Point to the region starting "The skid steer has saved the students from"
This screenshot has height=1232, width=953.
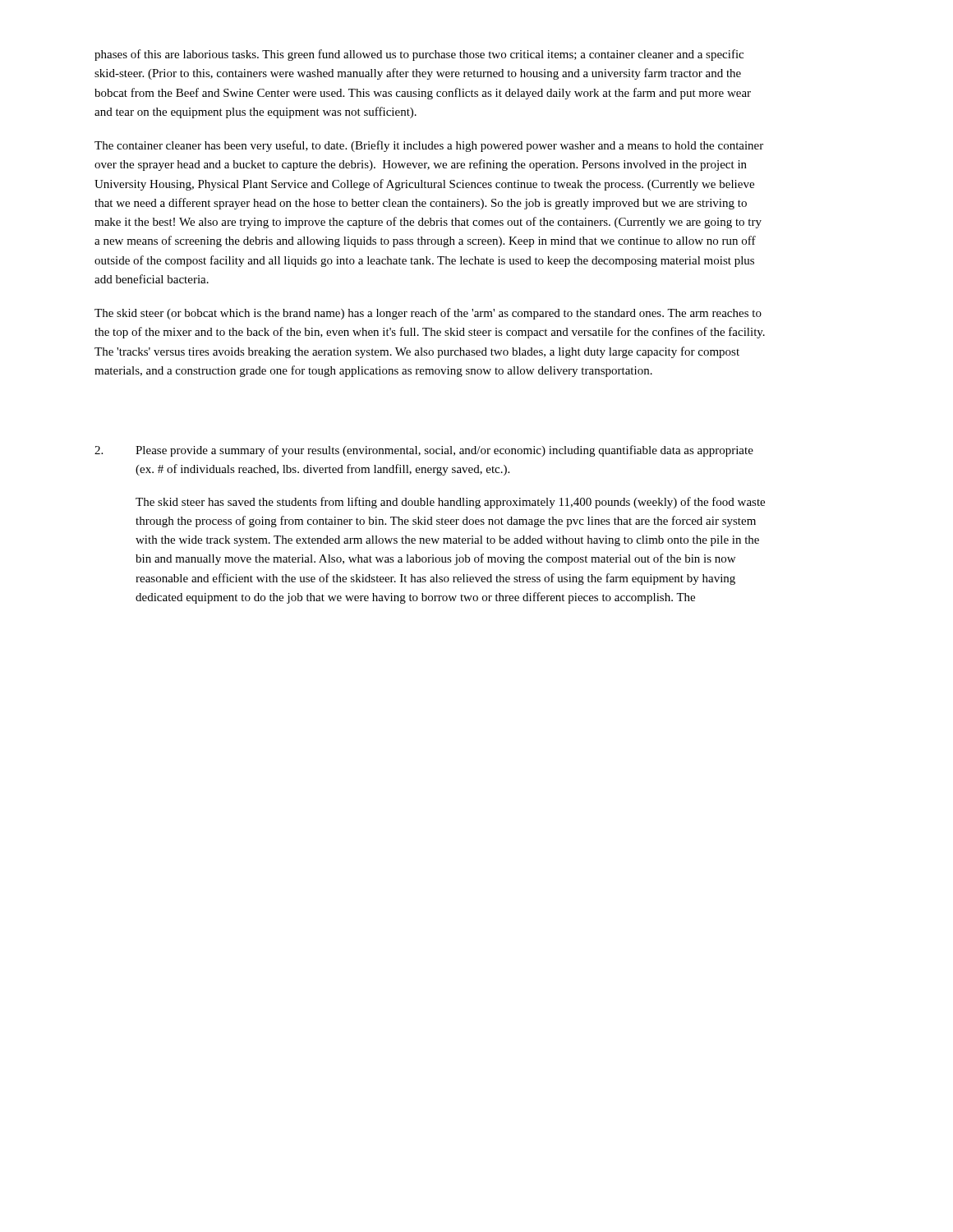tap(451, 549)
